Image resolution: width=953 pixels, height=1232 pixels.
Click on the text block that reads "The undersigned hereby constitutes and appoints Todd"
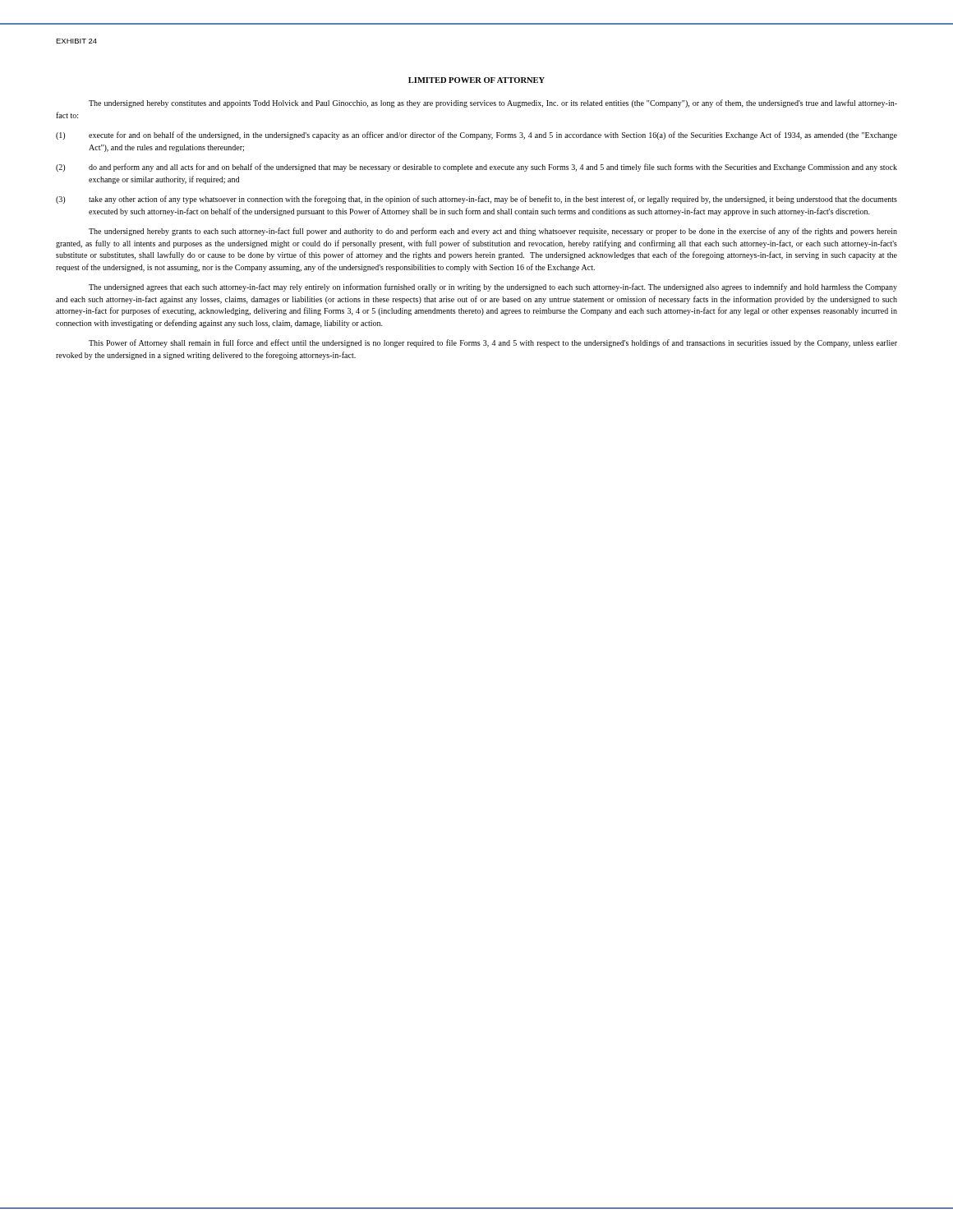click(476, 109)
